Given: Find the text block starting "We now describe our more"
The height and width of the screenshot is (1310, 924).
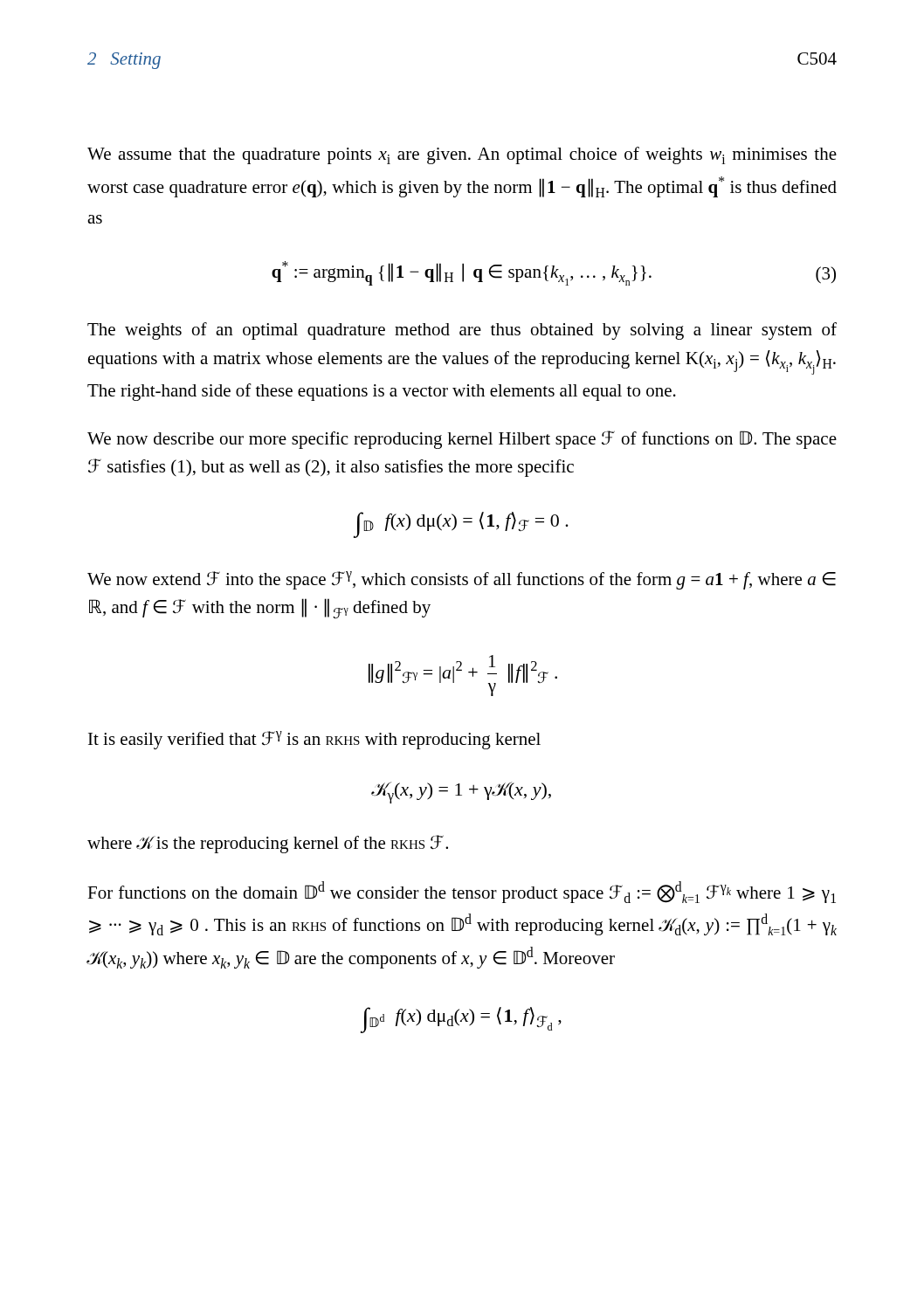Looking at the screenshot, I should tap(462, 452).
